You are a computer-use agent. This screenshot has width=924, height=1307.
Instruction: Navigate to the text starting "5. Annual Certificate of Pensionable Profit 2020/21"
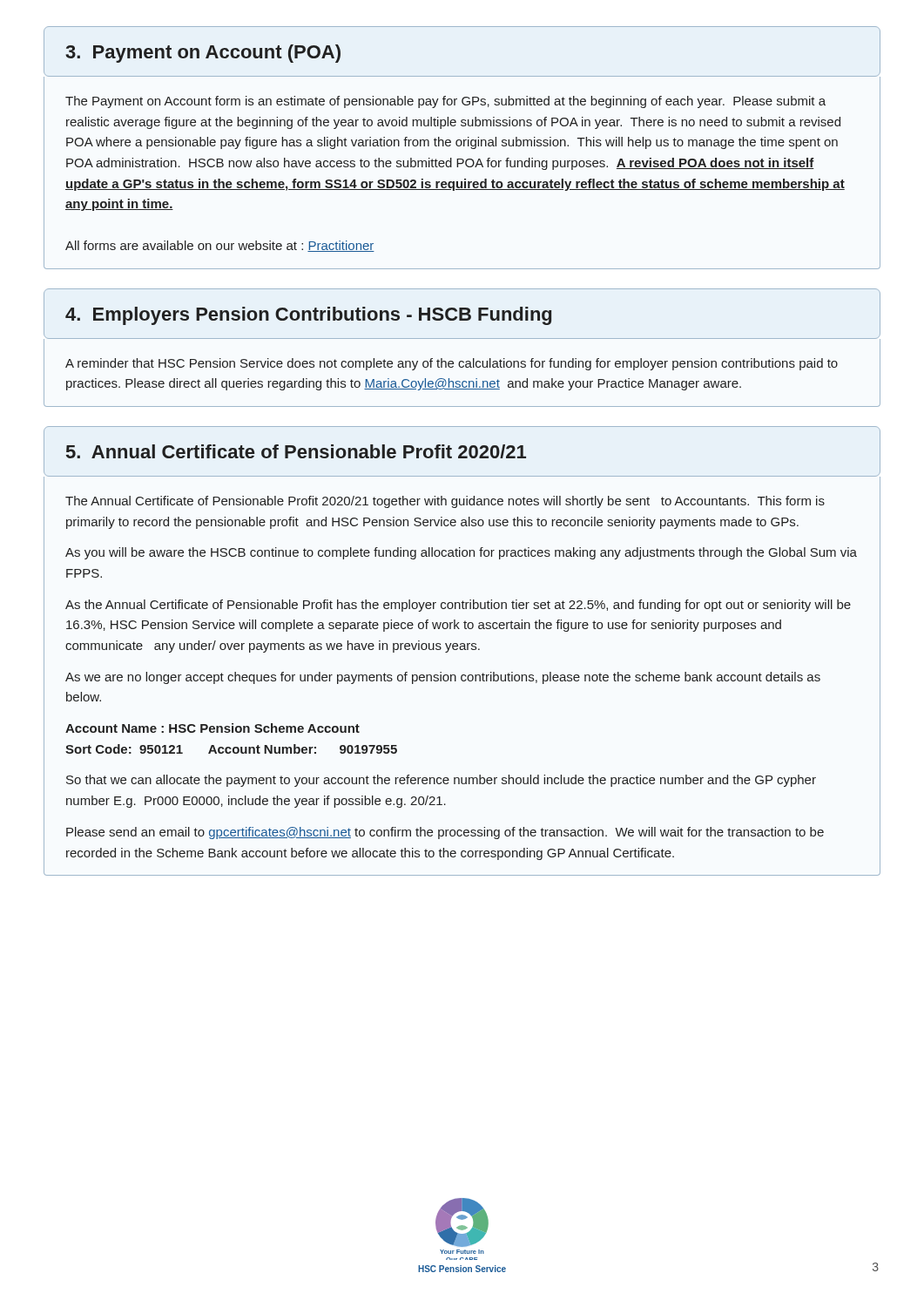[296, 452]
